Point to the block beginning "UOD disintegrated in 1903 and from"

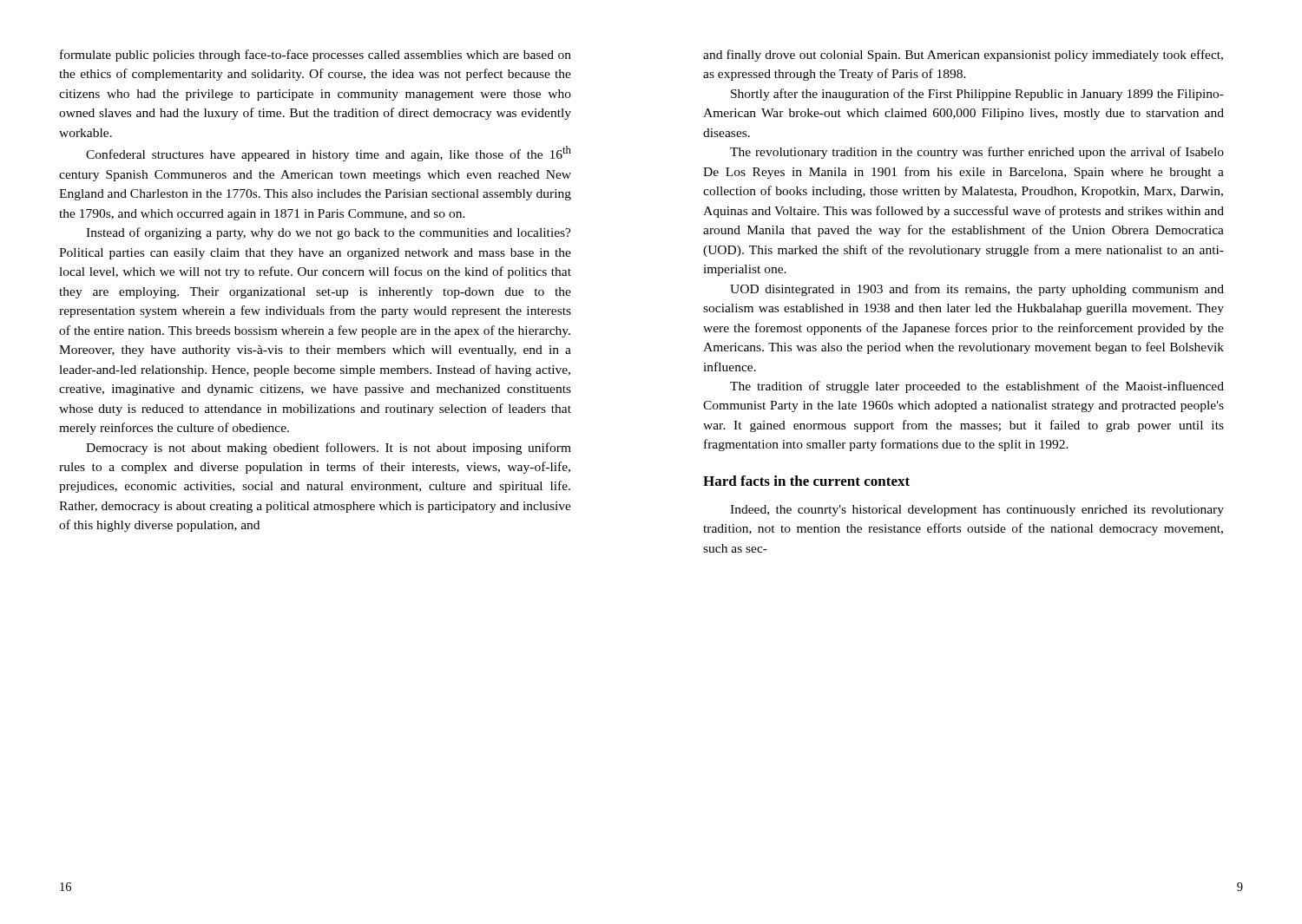coord(963,328)
